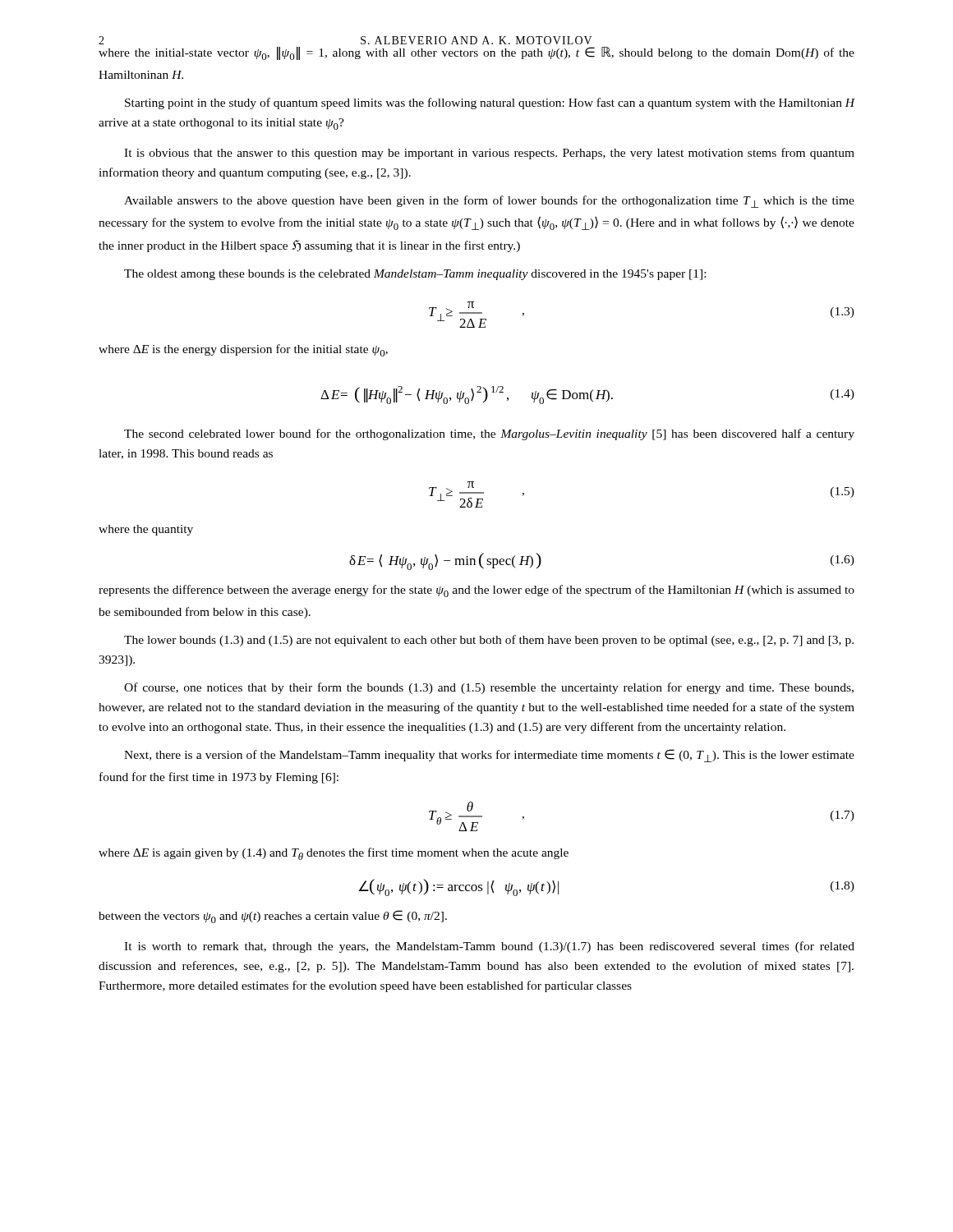Point to the region starting "The oldest among these"
Screen dimensions: 1232x953
pyautogui.click(x=416, y=273)
